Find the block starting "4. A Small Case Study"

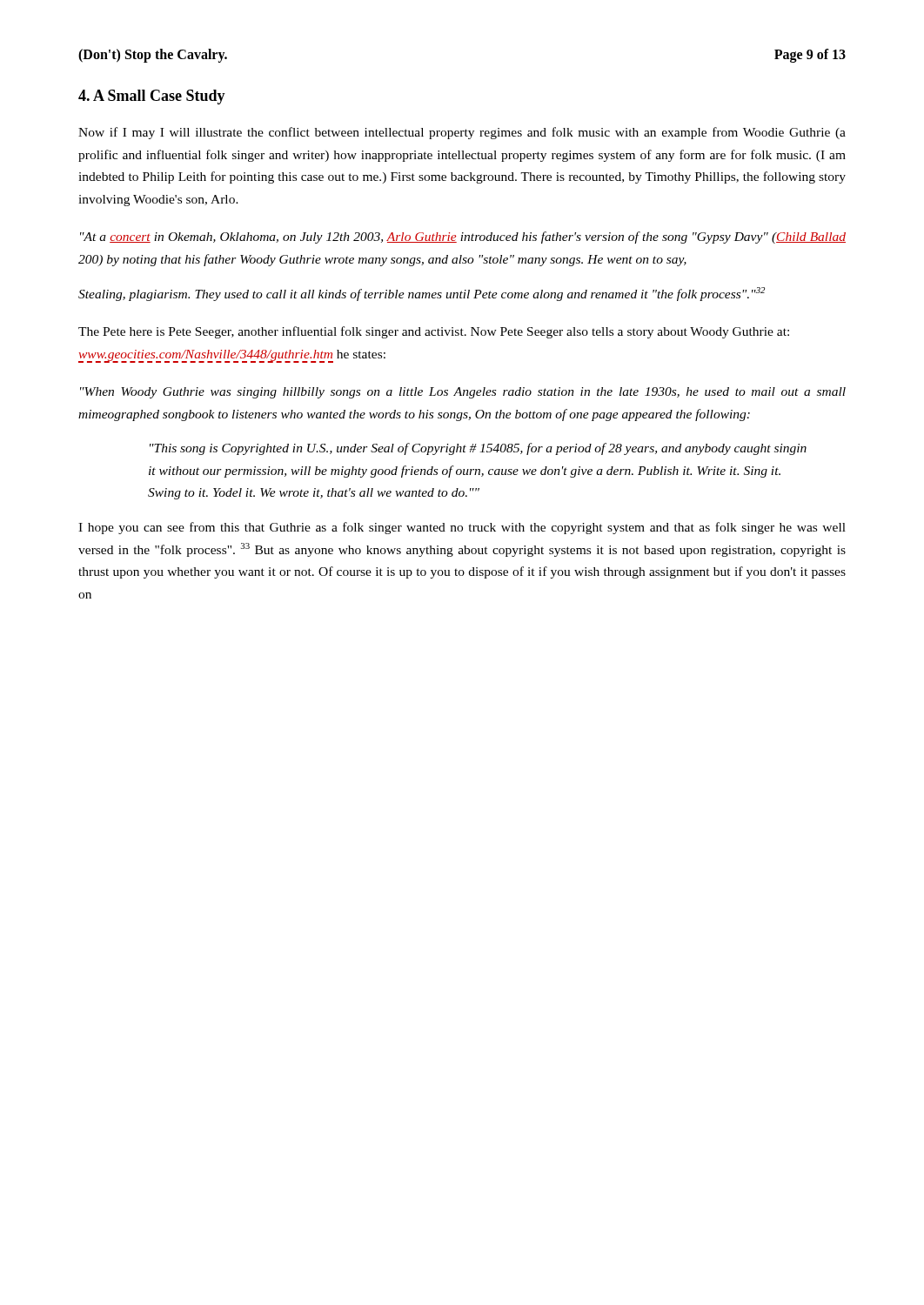152,96
